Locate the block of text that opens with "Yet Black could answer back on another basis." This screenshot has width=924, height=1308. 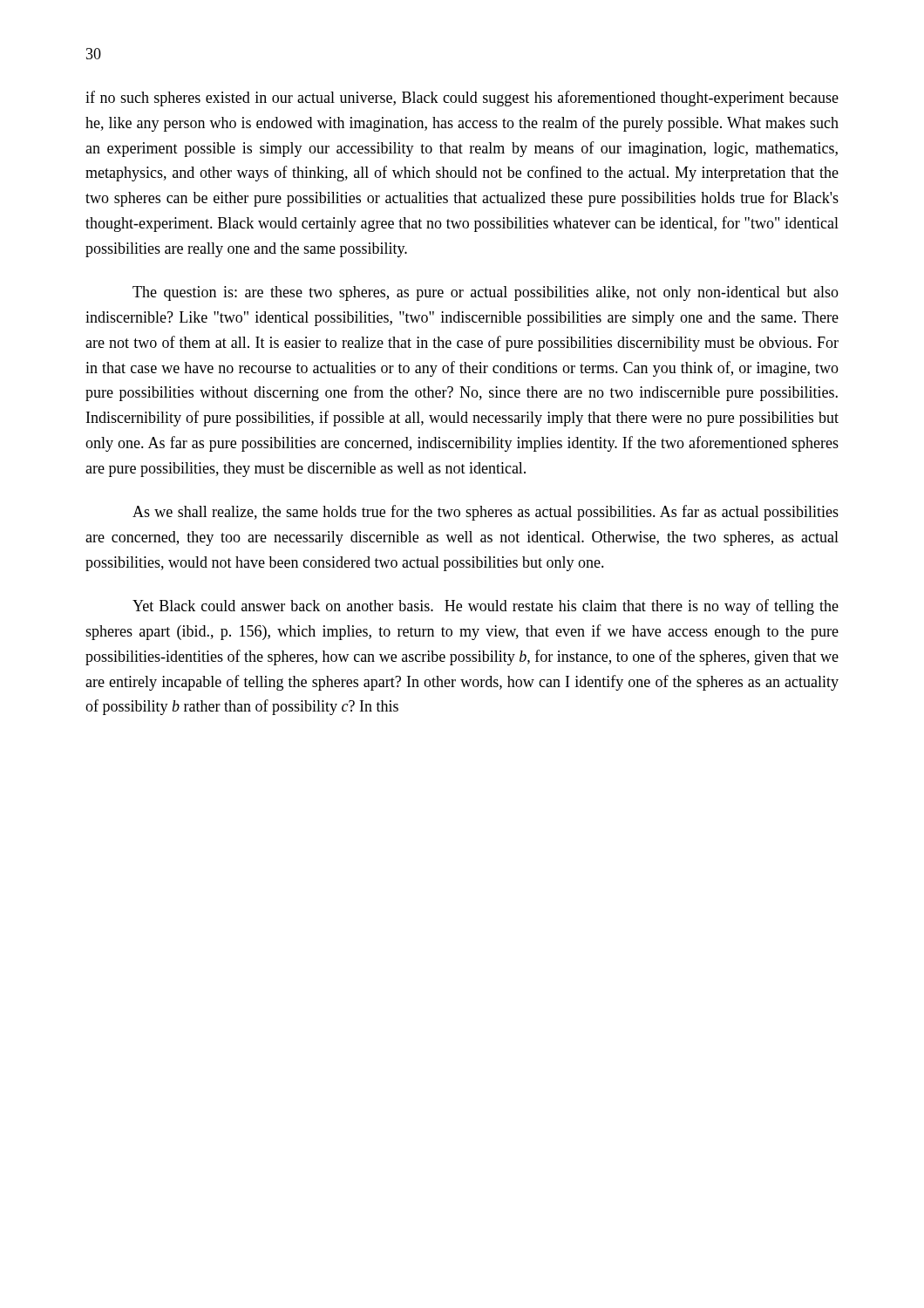462,656
